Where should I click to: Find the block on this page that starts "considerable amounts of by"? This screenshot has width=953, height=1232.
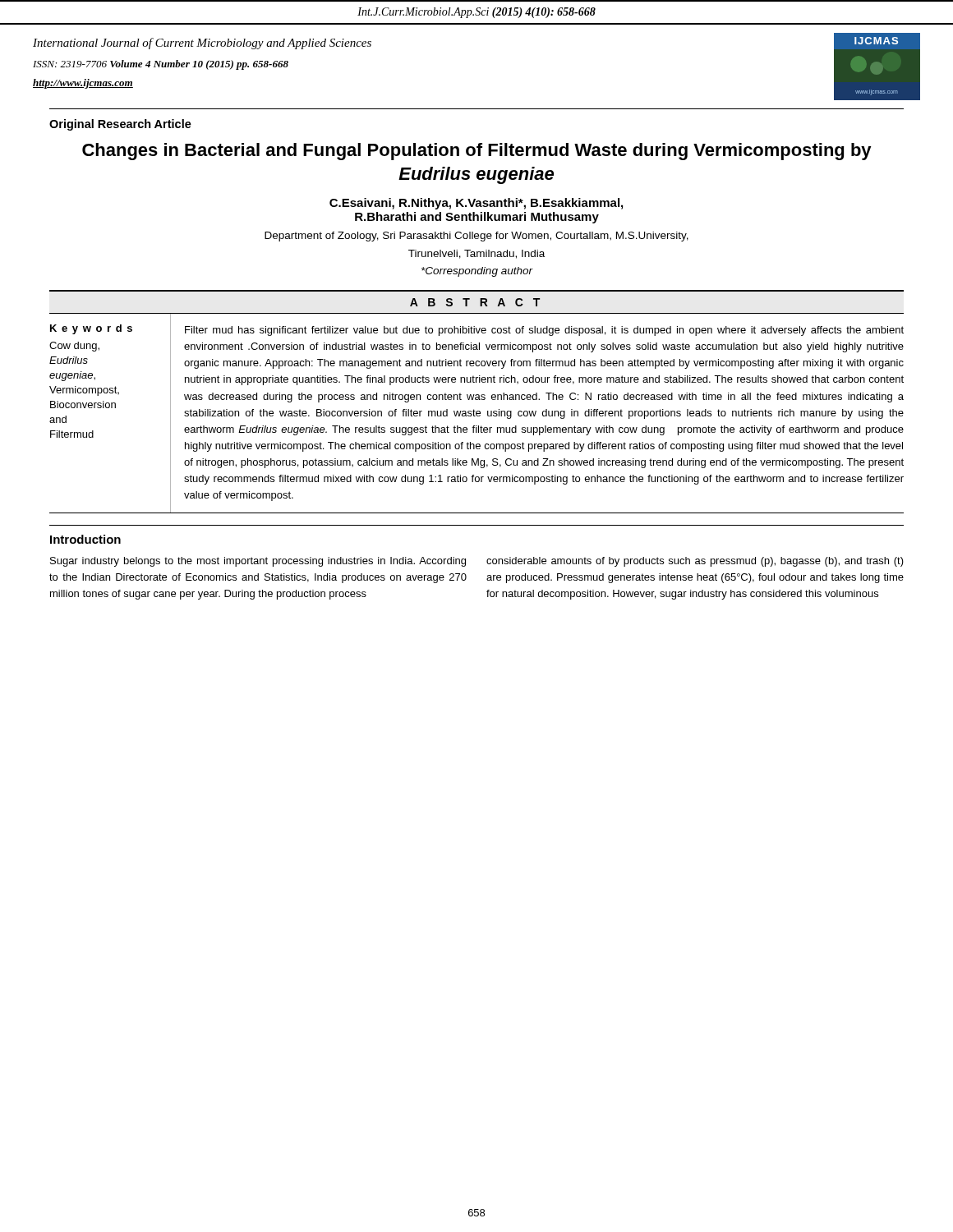695,577
